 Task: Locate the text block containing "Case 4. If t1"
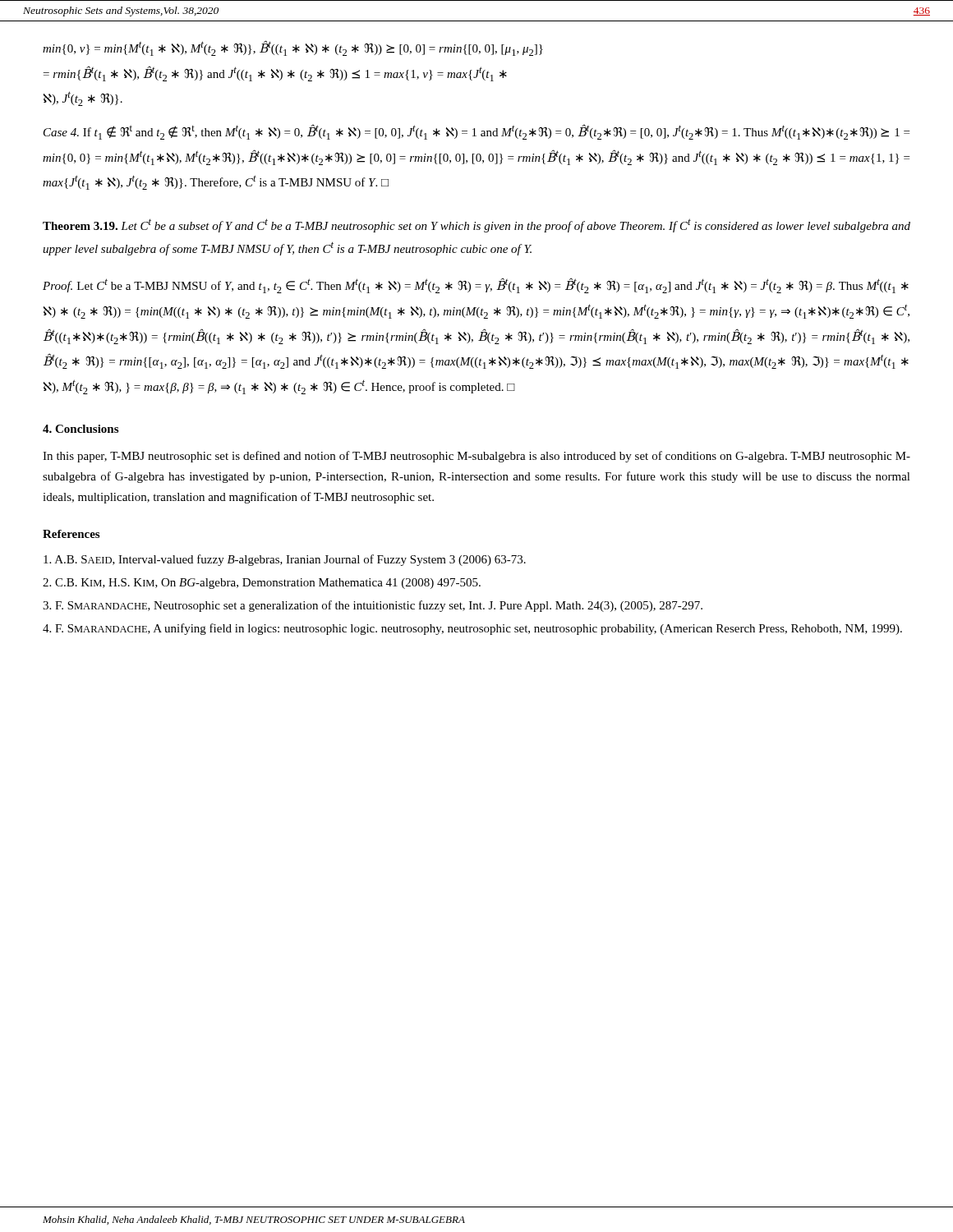click(x=476, y=157)
